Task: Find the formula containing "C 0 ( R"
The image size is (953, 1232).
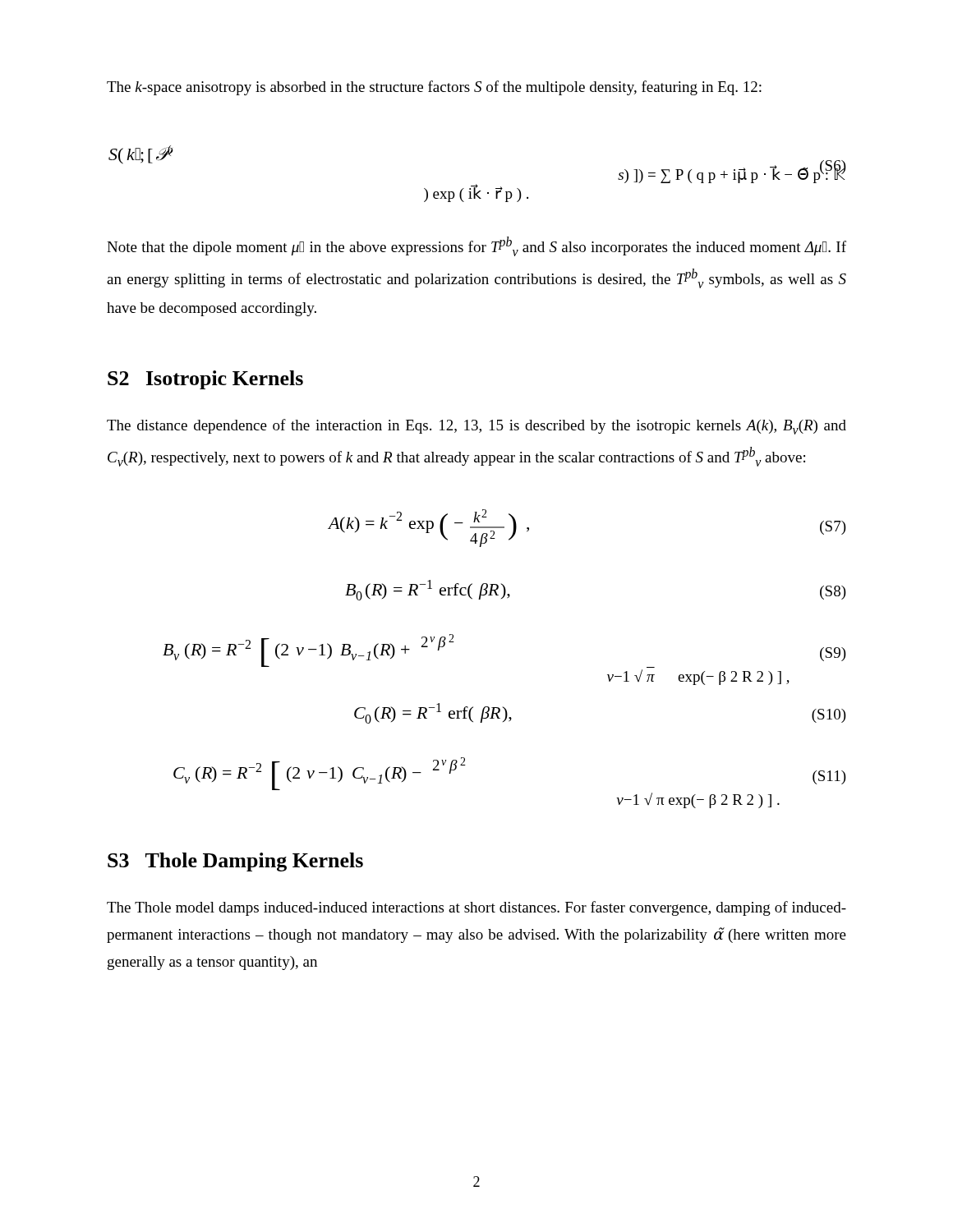Action: [x=476, y=714]
